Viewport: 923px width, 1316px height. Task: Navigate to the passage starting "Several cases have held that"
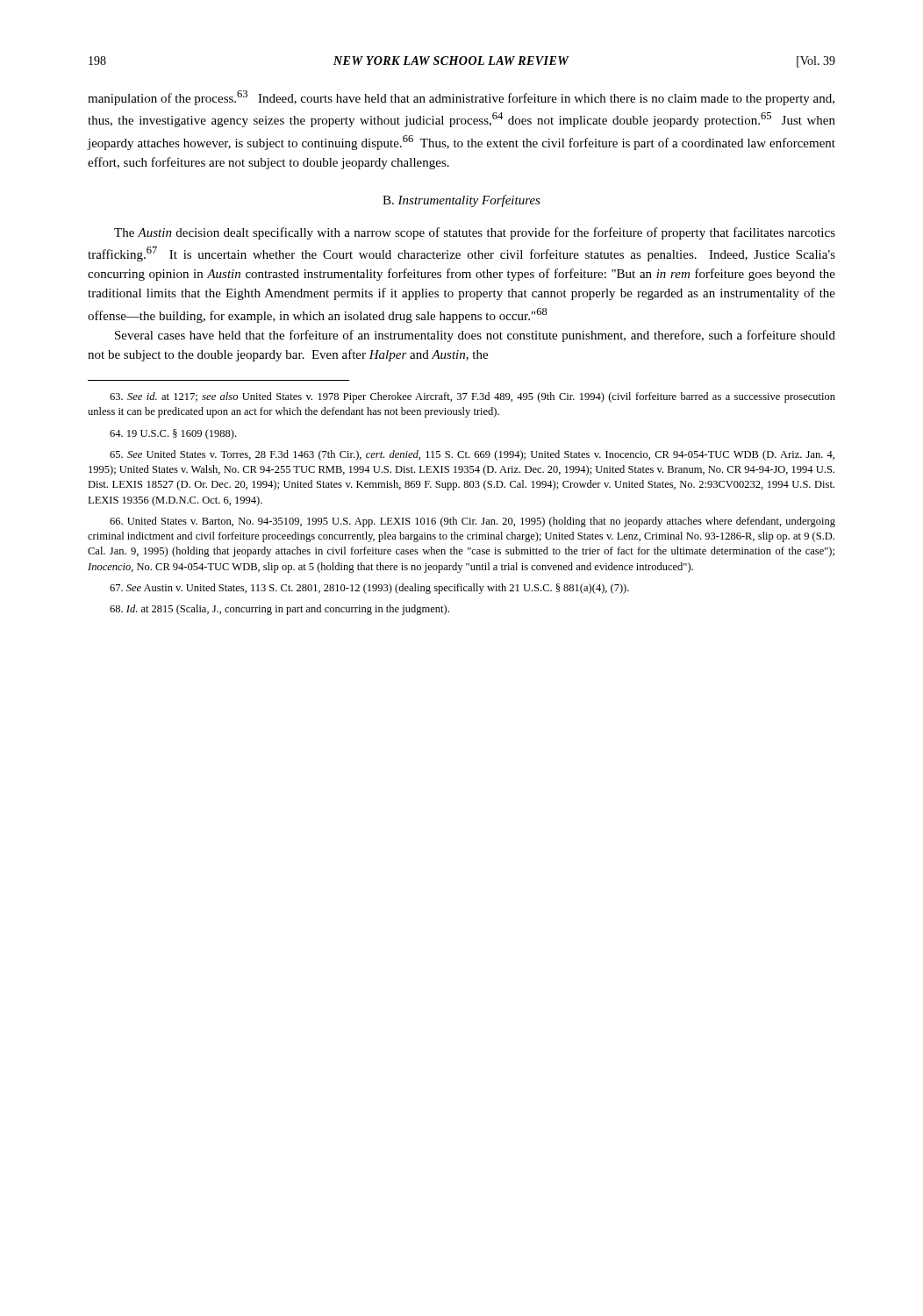462,345
